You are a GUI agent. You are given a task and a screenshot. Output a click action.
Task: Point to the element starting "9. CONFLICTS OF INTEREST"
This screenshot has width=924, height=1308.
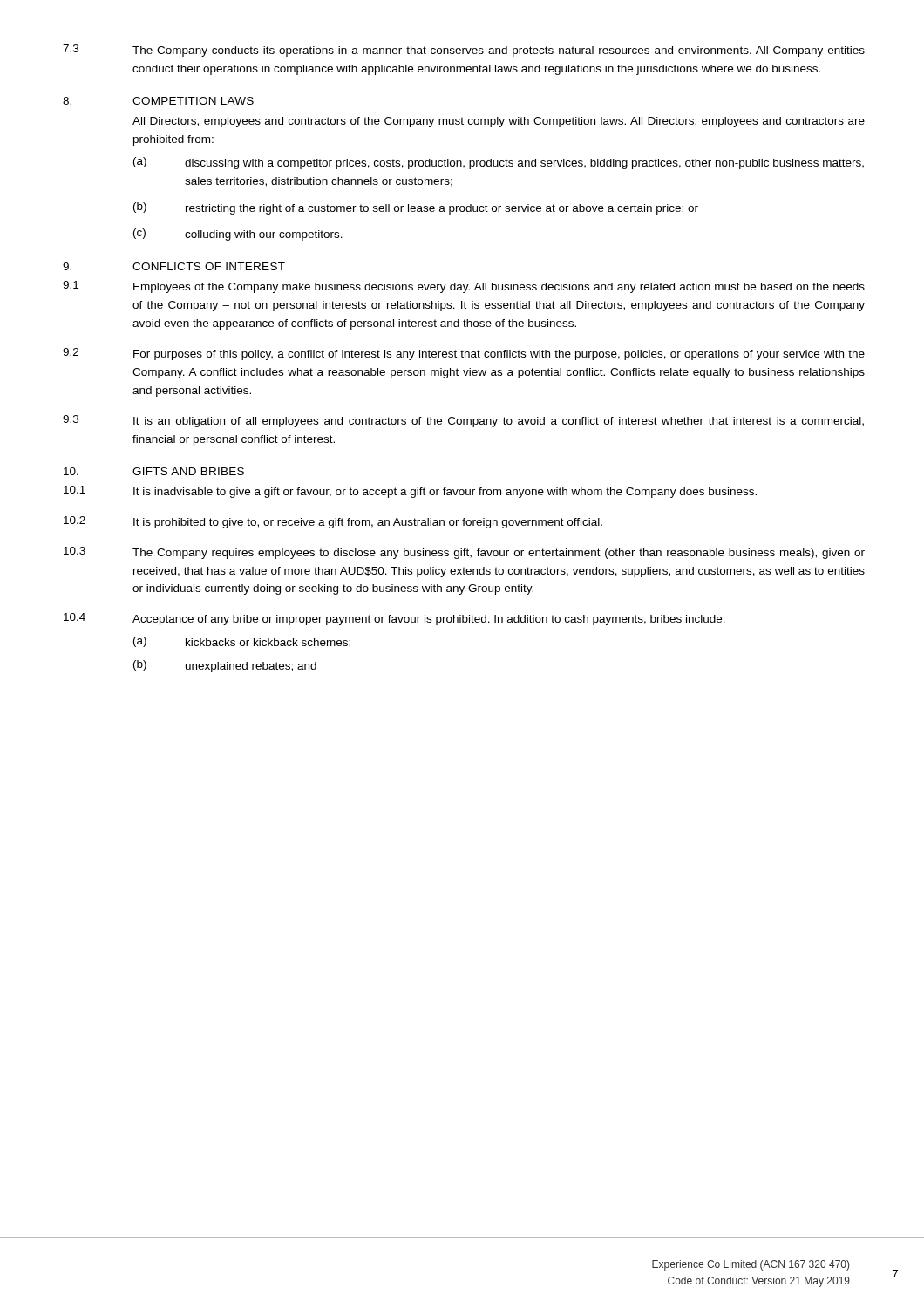(x=174, y=266)
